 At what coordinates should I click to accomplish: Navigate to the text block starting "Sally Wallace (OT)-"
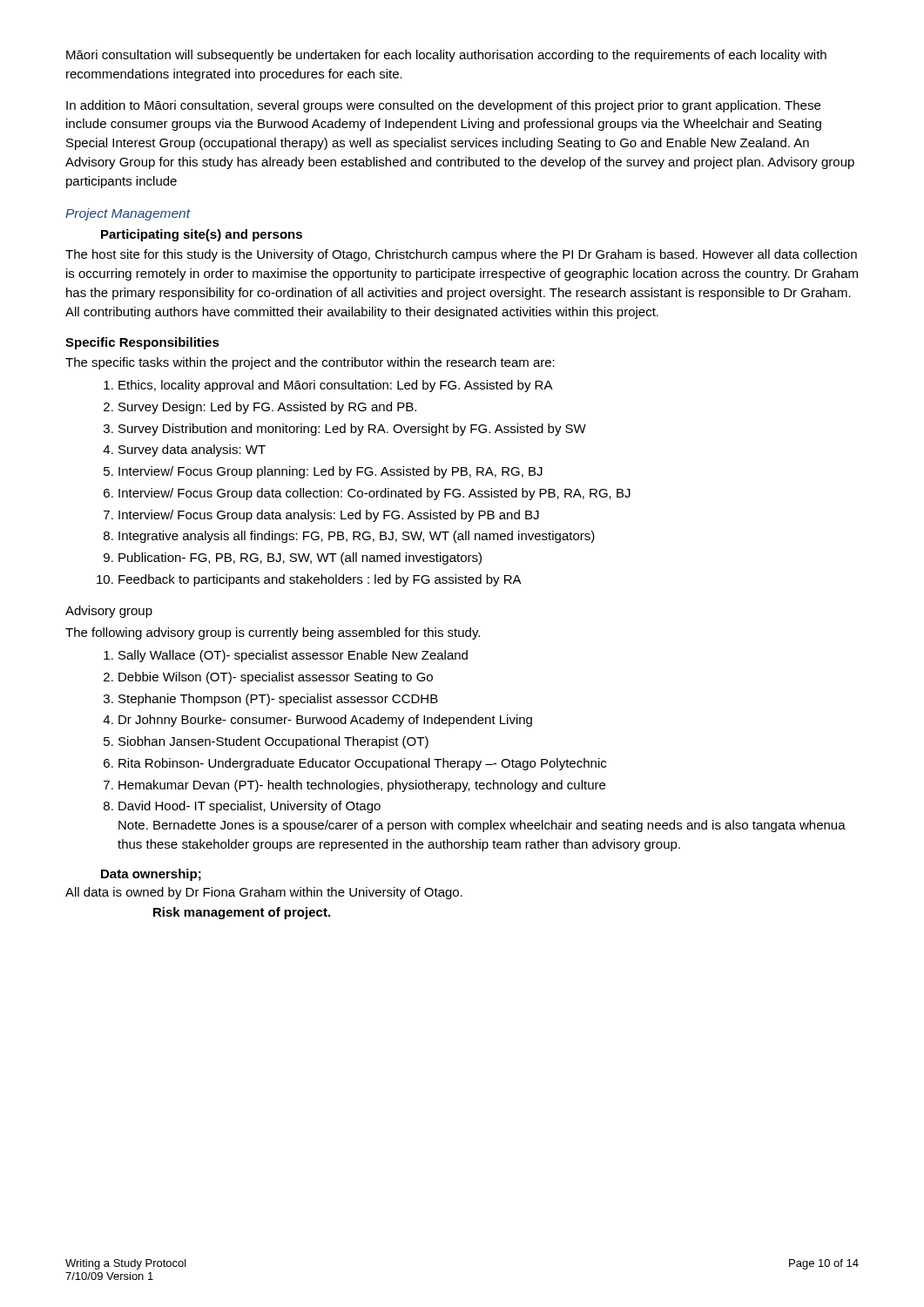click(x=293, y=656)
